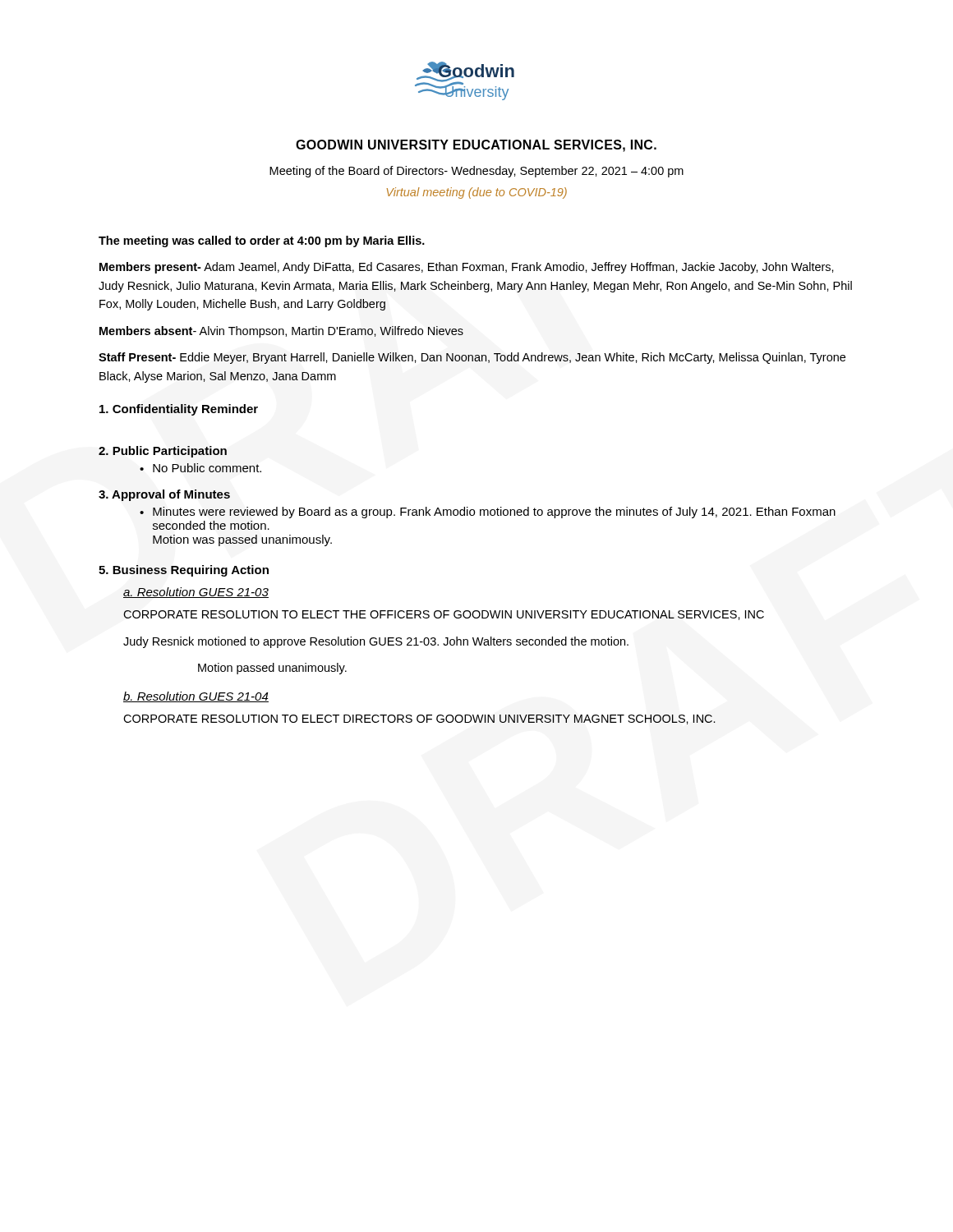This screenshot has height=1232, width=953.
Task: Locate the text with the text "Motion passed unanimously."
Action: coord(272,668)
